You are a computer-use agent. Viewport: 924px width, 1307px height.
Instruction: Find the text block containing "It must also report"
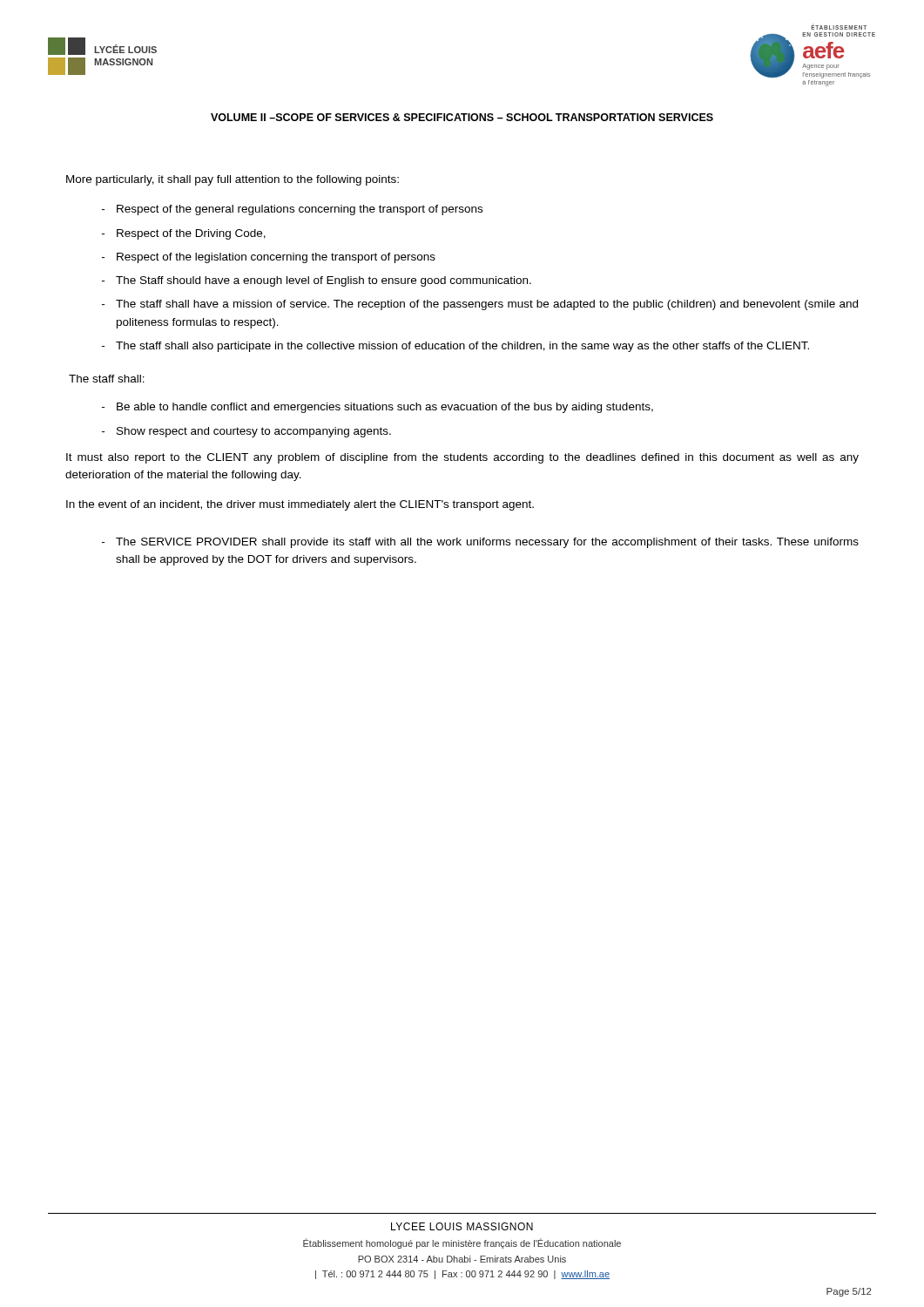pyautogui.click(x=462, y=466)
